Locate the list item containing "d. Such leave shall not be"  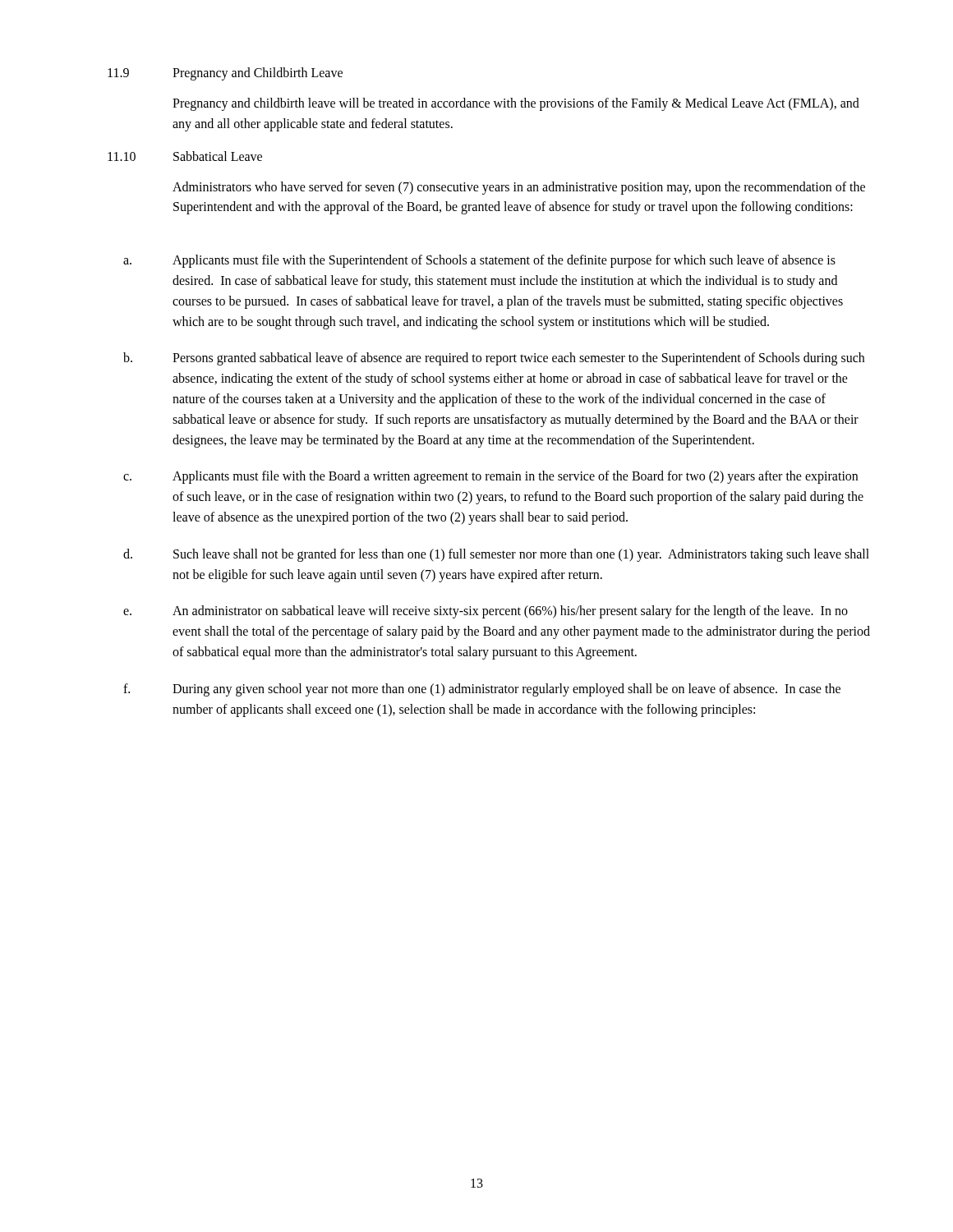pyautogui.click(x=489, y=565)
